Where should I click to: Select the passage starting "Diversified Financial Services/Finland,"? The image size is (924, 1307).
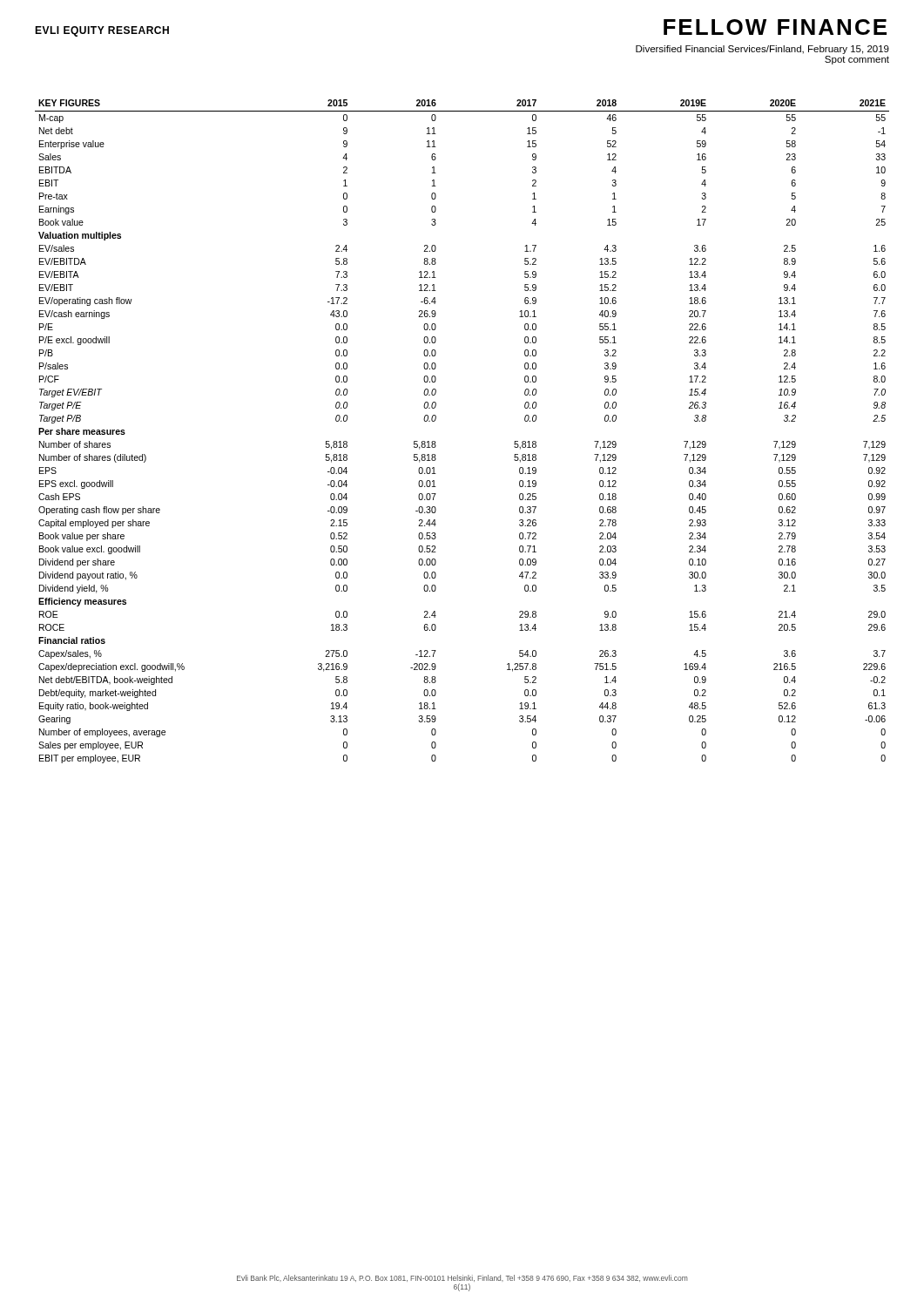click(x=762, y=54)
